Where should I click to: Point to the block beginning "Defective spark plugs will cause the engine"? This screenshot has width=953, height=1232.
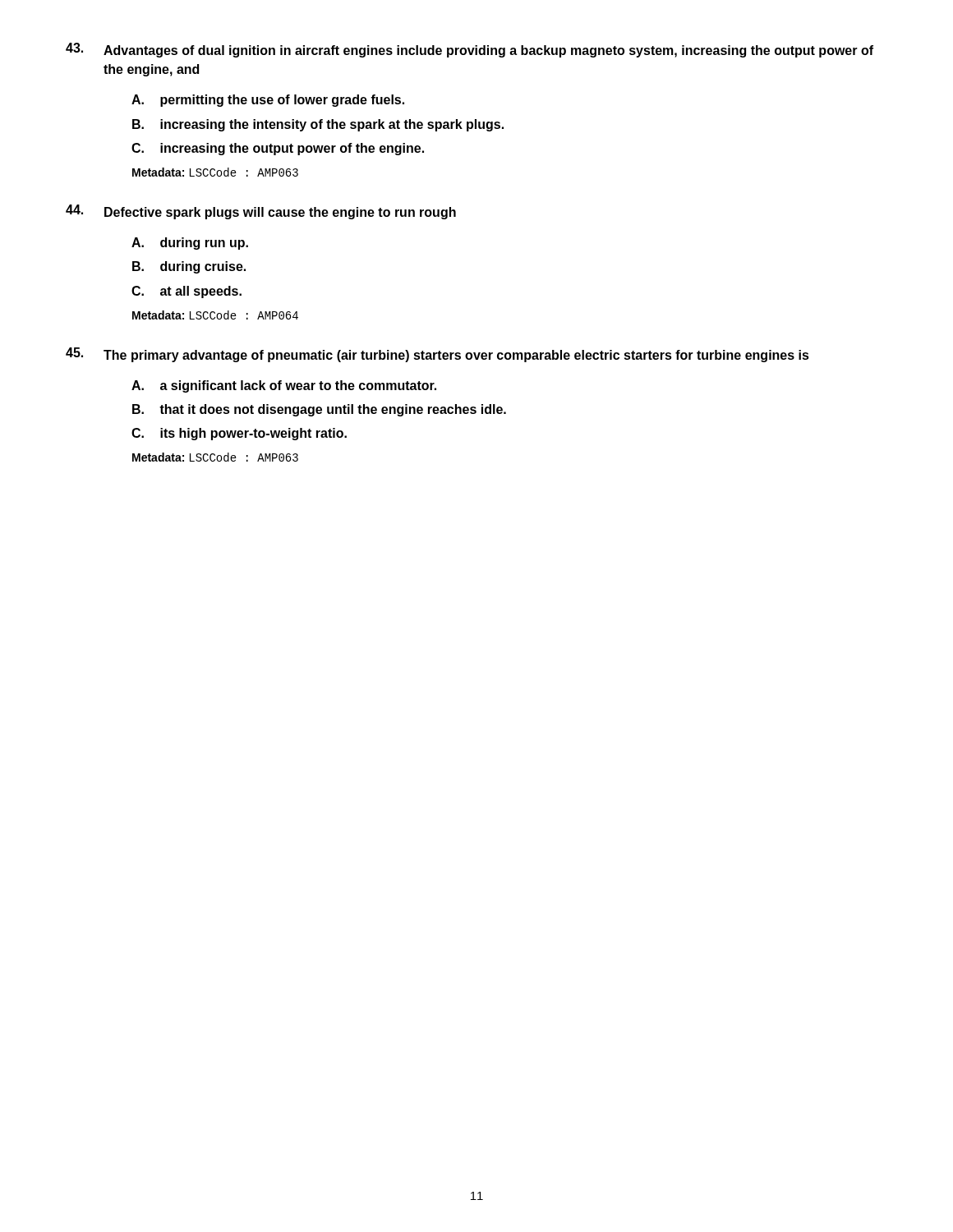click(261, 212)
